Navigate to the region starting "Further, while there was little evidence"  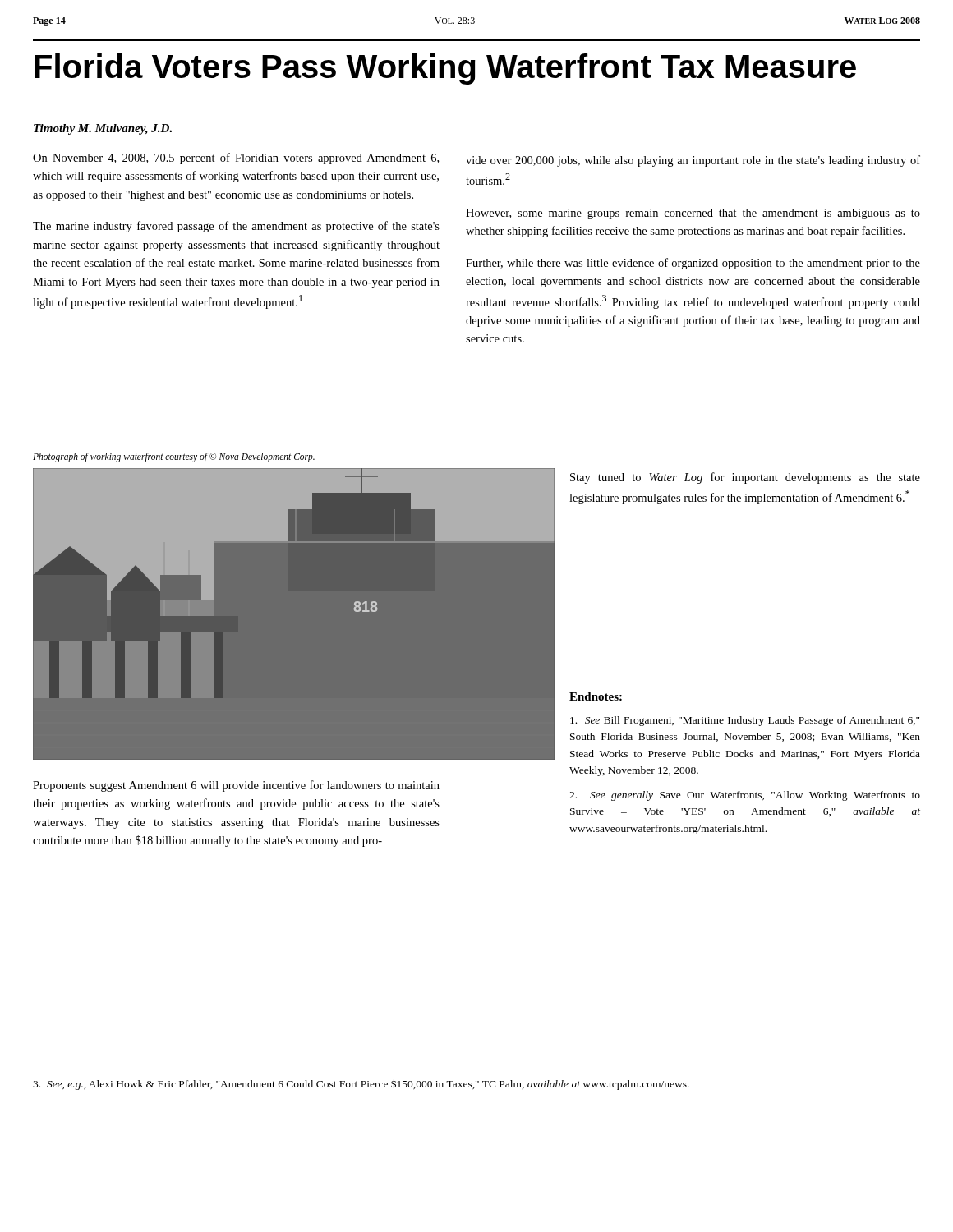tap(693, 301)
